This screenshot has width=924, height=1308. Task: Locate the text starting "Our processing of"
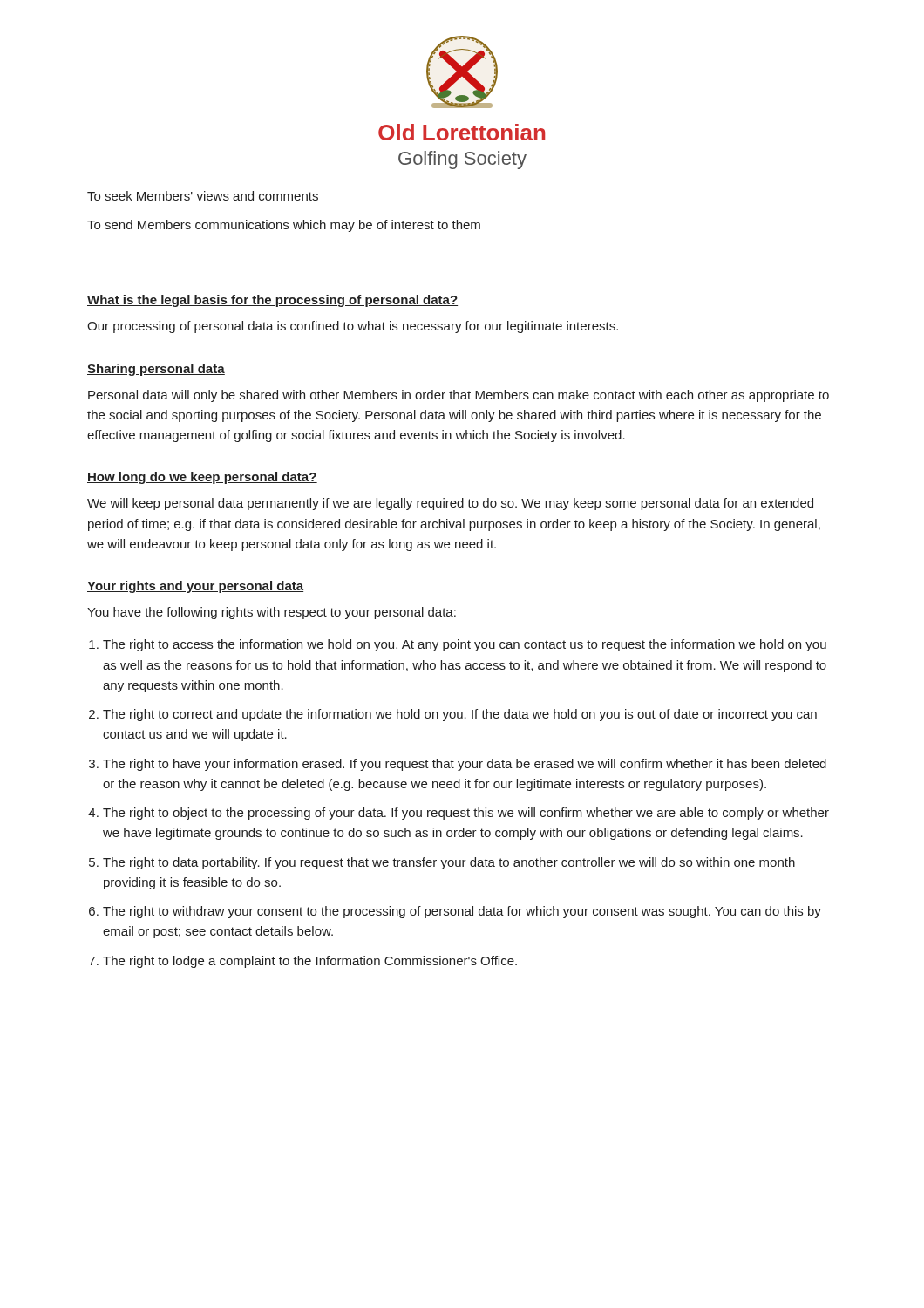point(353,326)
